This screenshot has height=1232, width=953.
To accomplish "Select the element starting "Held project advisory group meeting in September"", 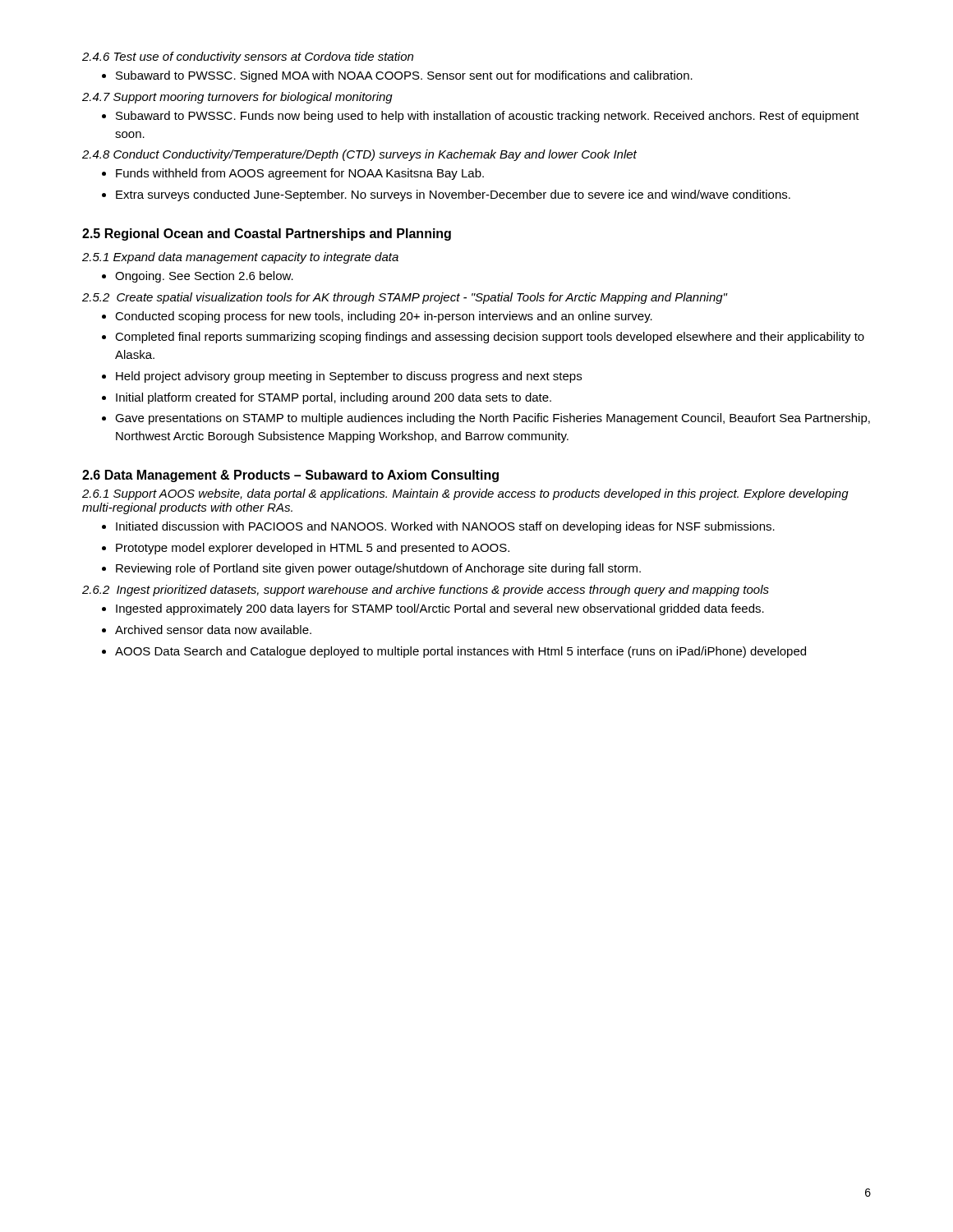I will click(x=349, y=376).
